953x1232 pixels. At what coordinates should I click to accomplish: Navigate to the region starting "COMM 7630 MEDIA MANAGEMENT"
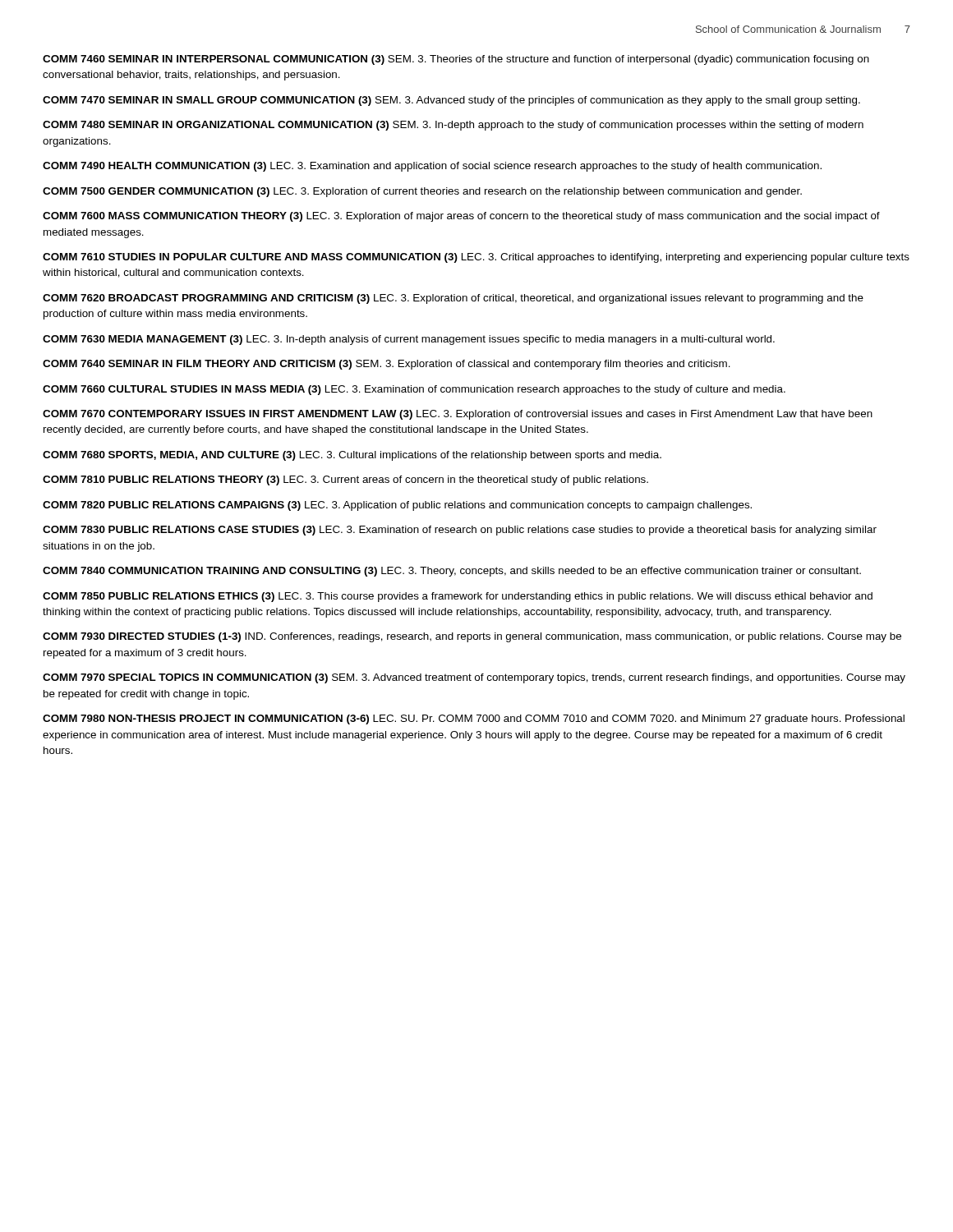[409, 339]
